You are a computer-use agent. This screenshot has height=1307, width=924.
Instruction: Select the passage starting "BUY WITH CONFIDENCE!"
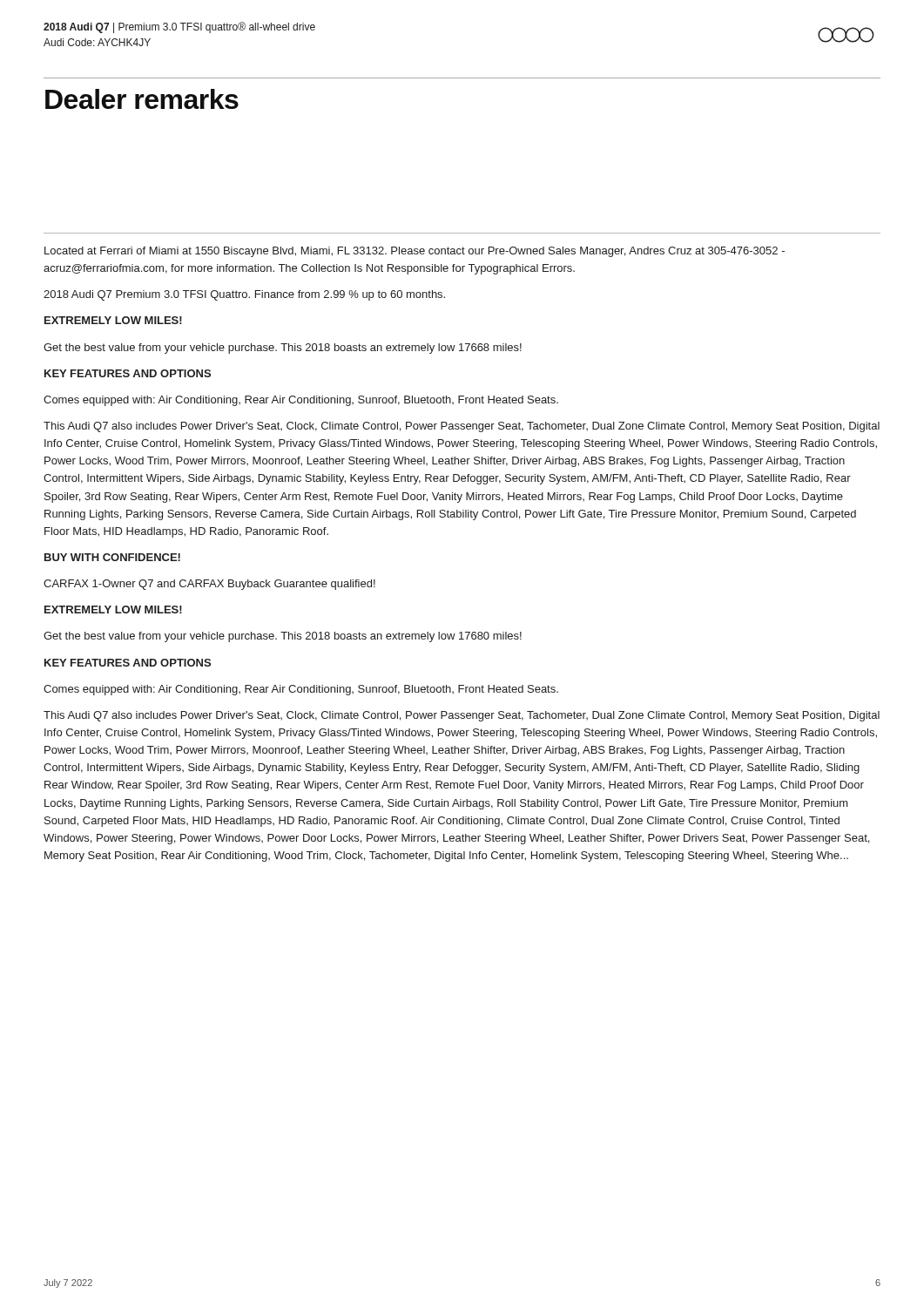112,557
